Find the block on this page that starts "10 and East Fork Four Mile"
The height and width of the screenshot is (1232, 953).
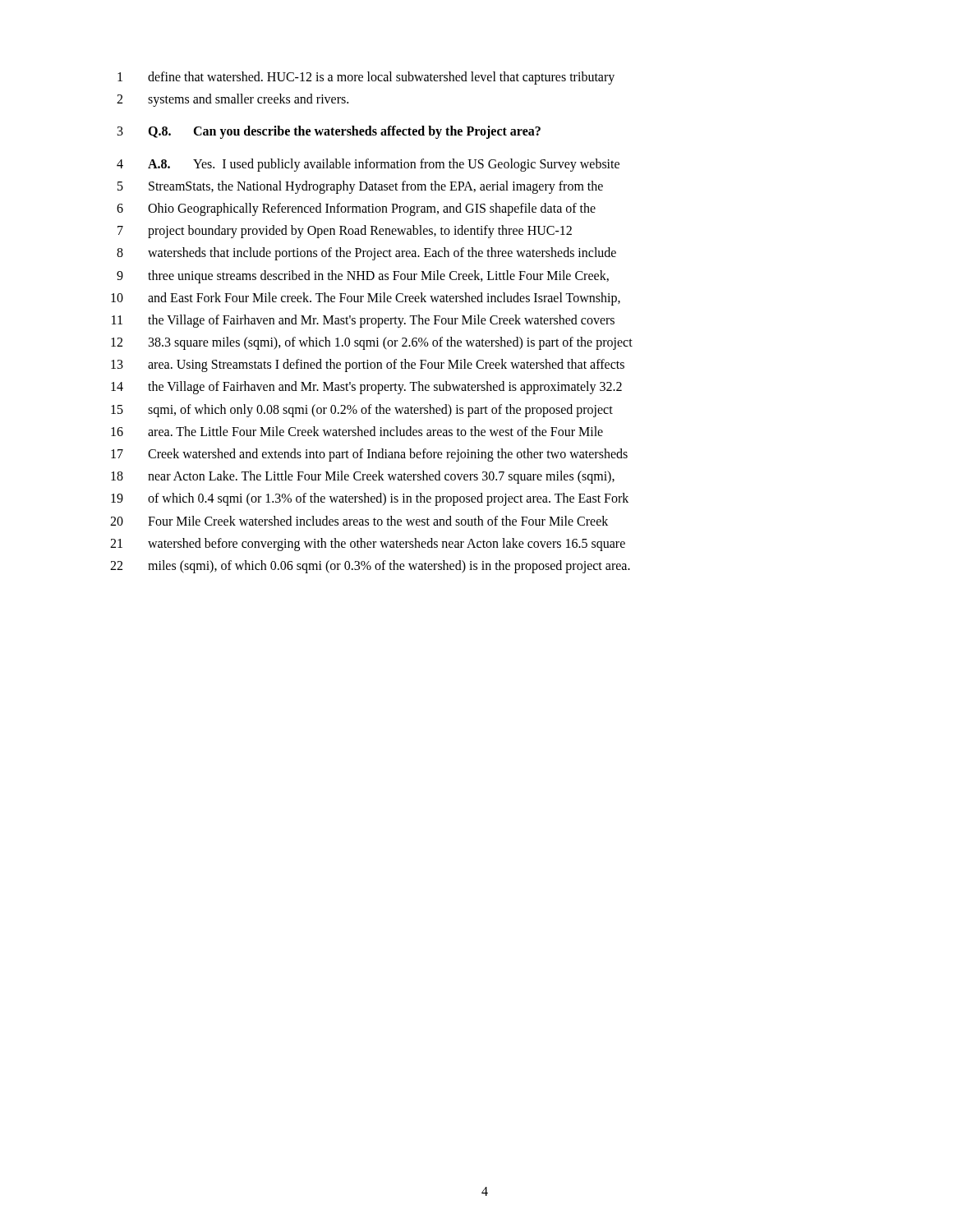(x=485, y=298)
